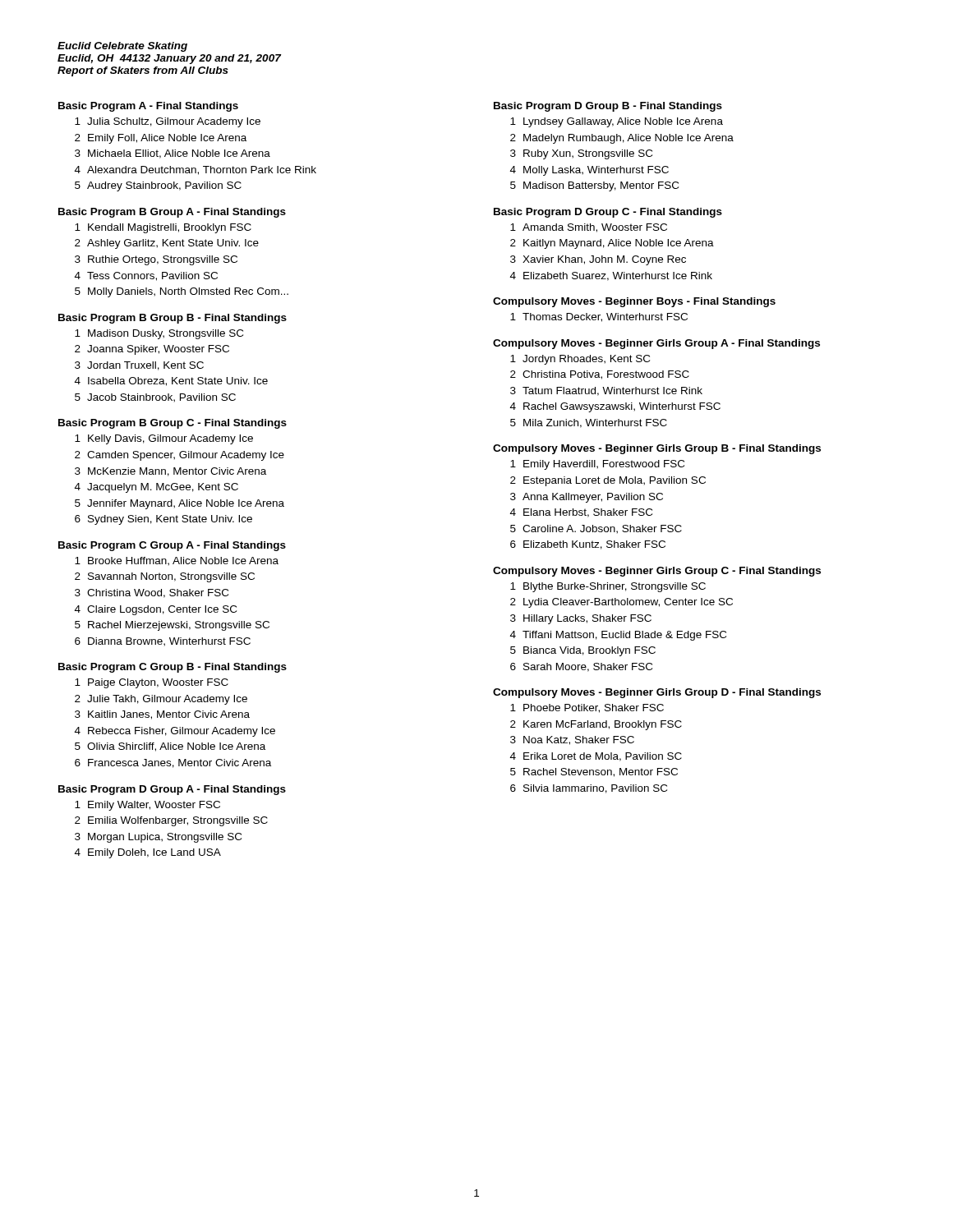This screenshot has height=1232, width=953.
Task: Locate the text "5Bianca Vida, Brooklyn FSC"
Action: [694, 650]
